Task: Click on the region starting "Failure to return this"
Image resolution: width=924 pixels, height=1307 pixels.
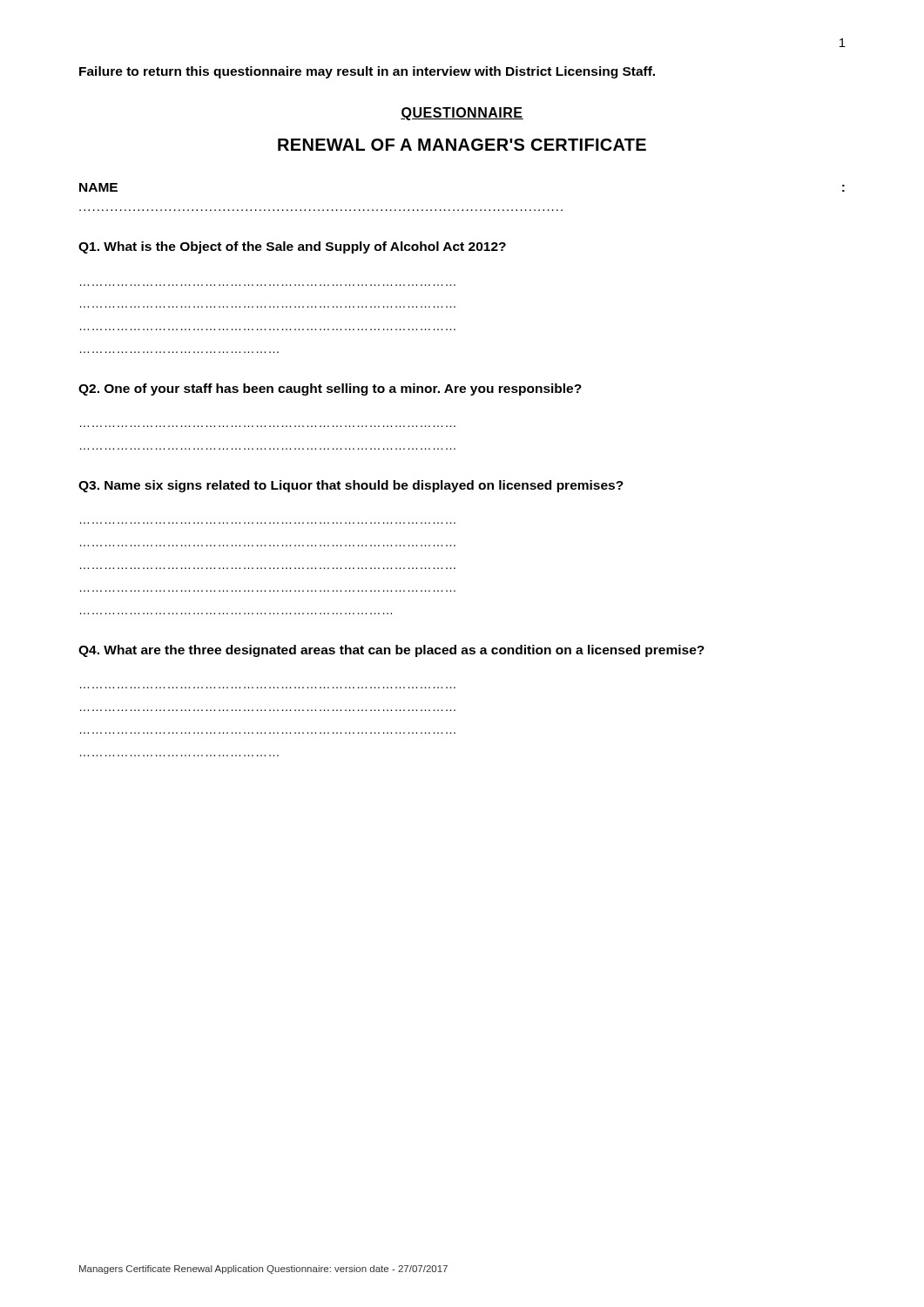Action: pos(367,71)
